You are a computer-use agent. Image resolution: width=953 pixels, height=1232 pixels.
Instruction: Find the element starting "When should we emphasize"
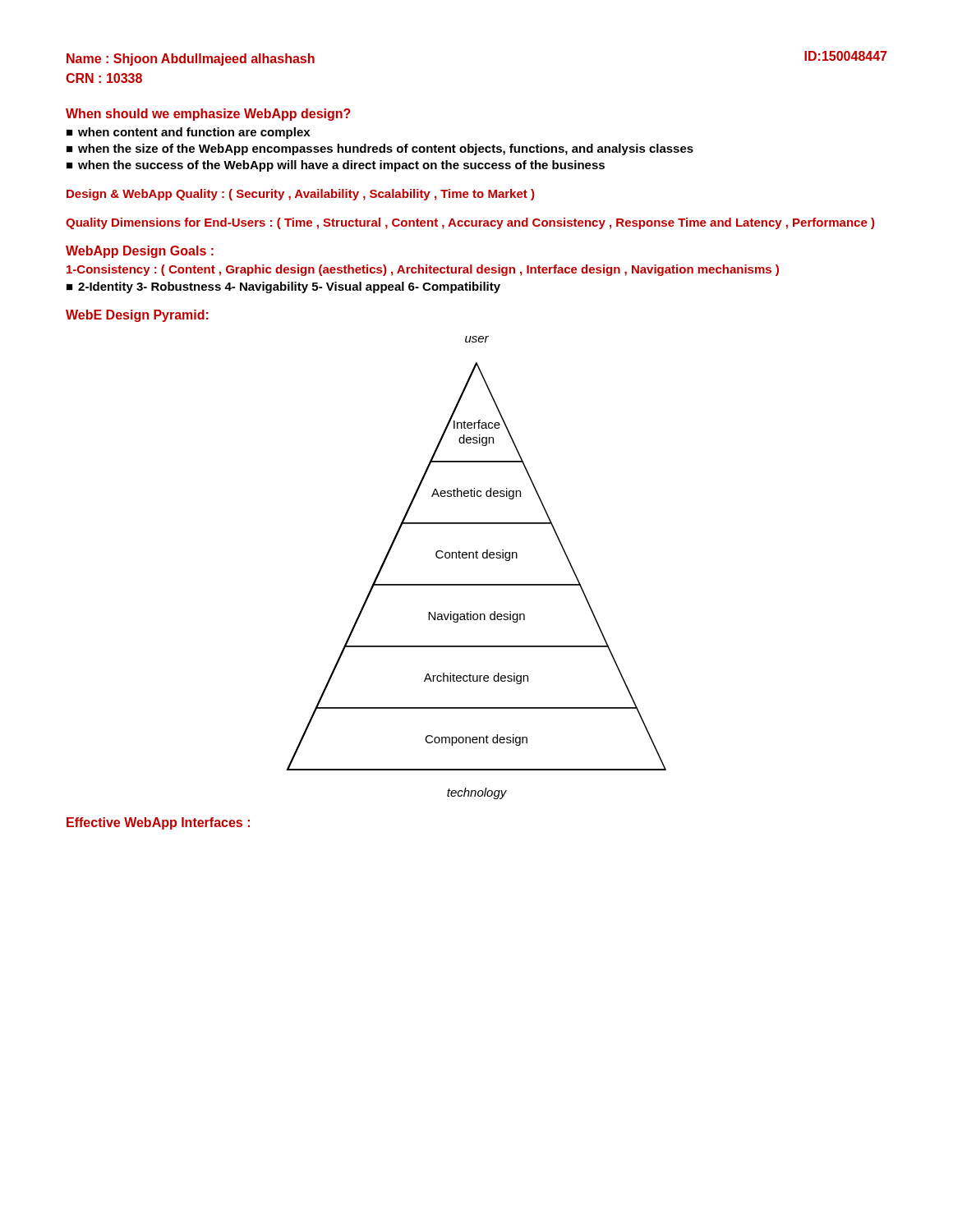click(208, 114)
